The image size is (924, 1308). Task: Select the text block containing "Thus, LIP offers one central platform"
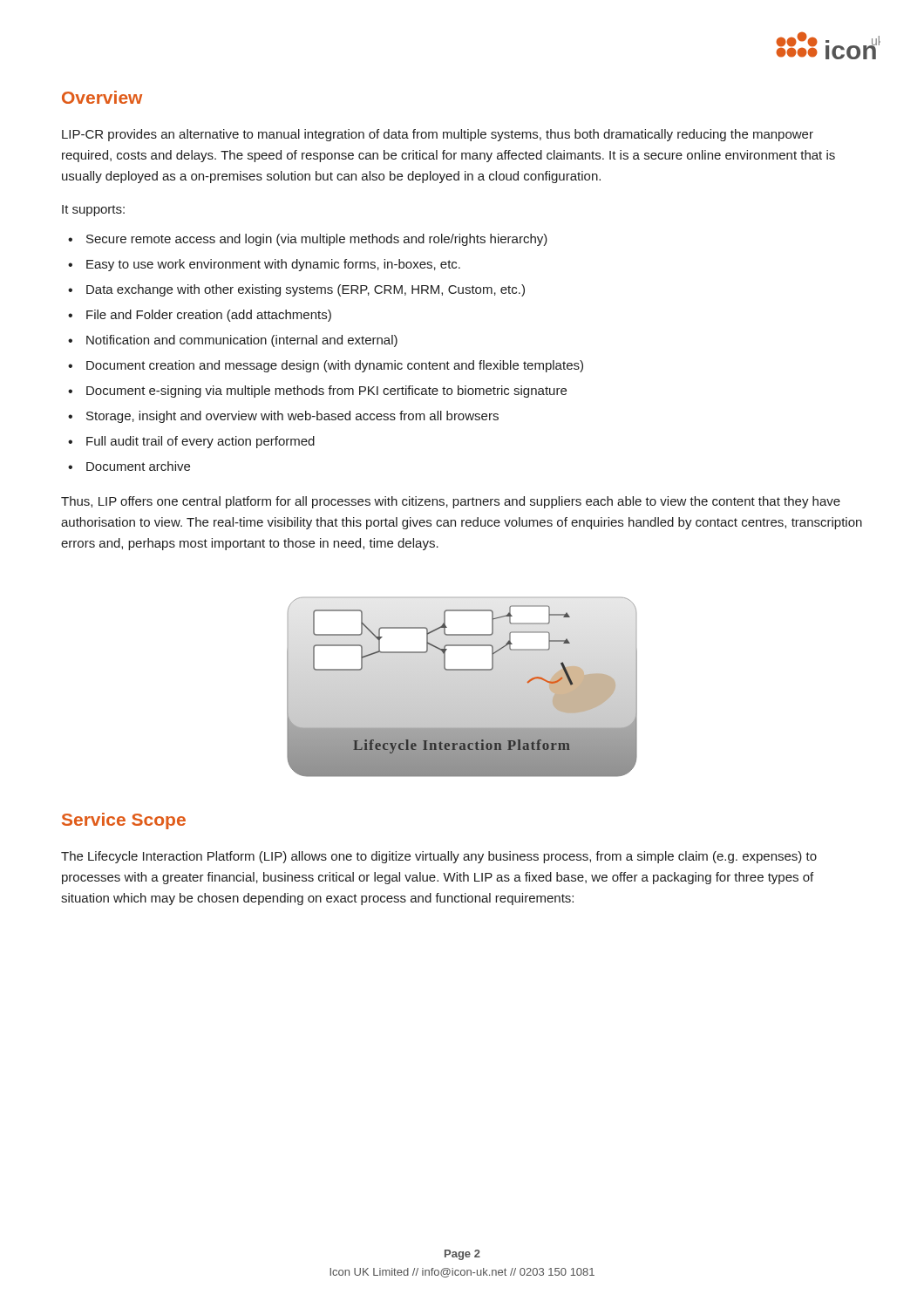[x=462, y=522]
